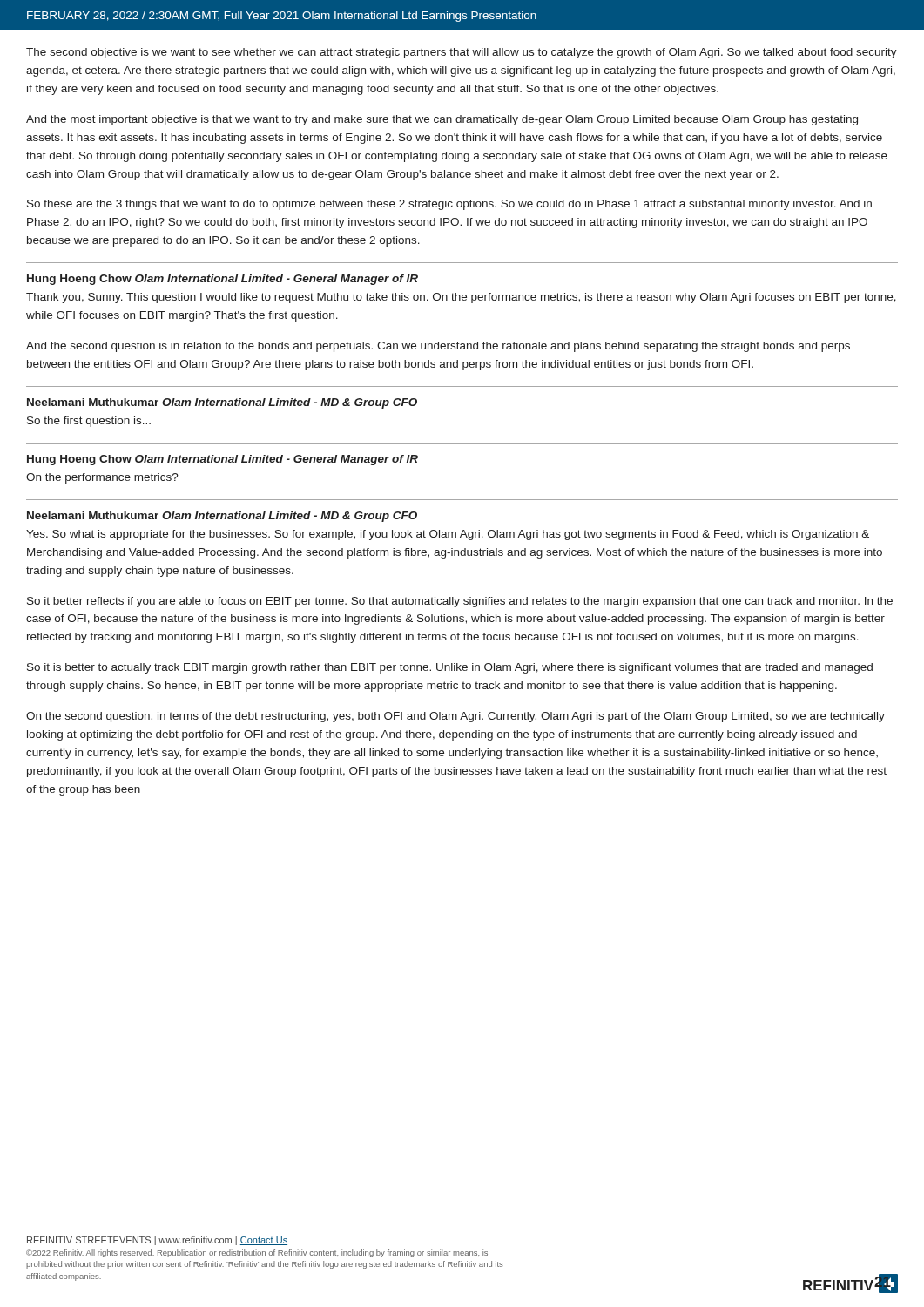Point to the block starting "So it better reflects if"
Image resolution: width=924 pixels, height=1307 pixels.
click(x=460, y=619)
